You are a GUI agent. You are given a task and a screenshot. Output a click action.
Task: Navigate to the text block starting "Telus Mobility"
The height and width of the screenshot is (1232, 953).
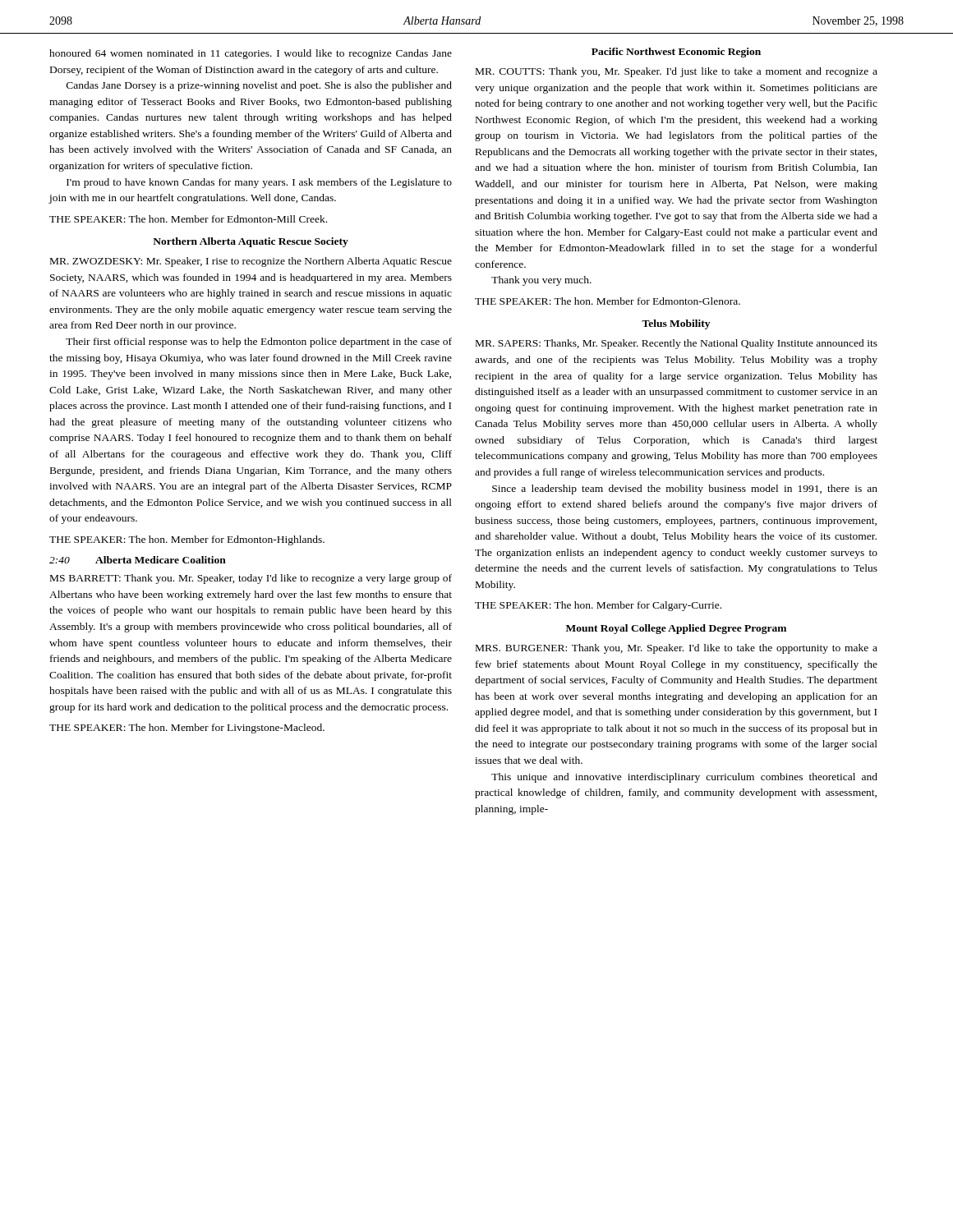tap(676, 324)
